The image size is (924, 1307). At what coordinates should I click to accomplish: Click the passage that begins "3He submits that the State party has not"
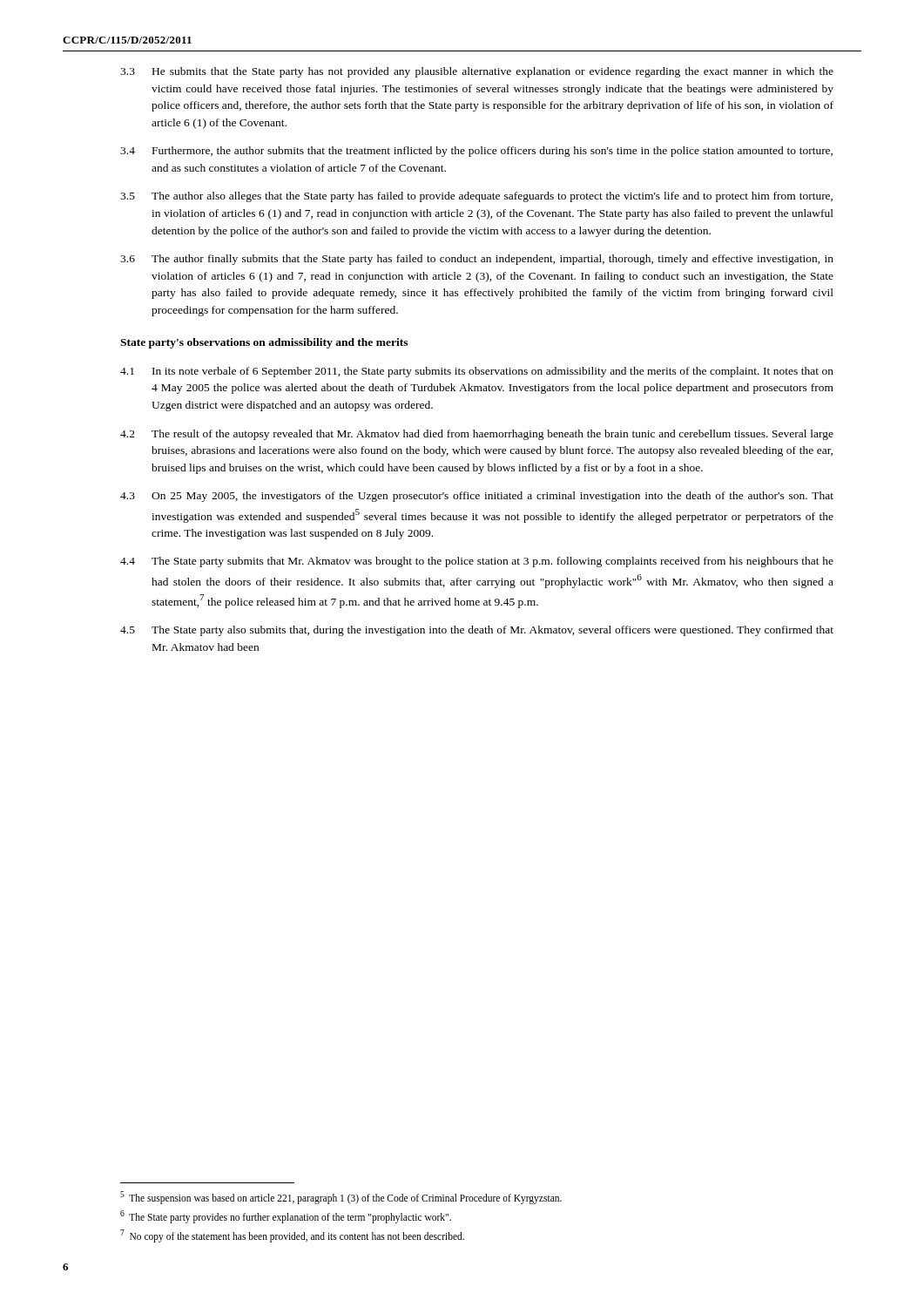(x=477, y=97)
